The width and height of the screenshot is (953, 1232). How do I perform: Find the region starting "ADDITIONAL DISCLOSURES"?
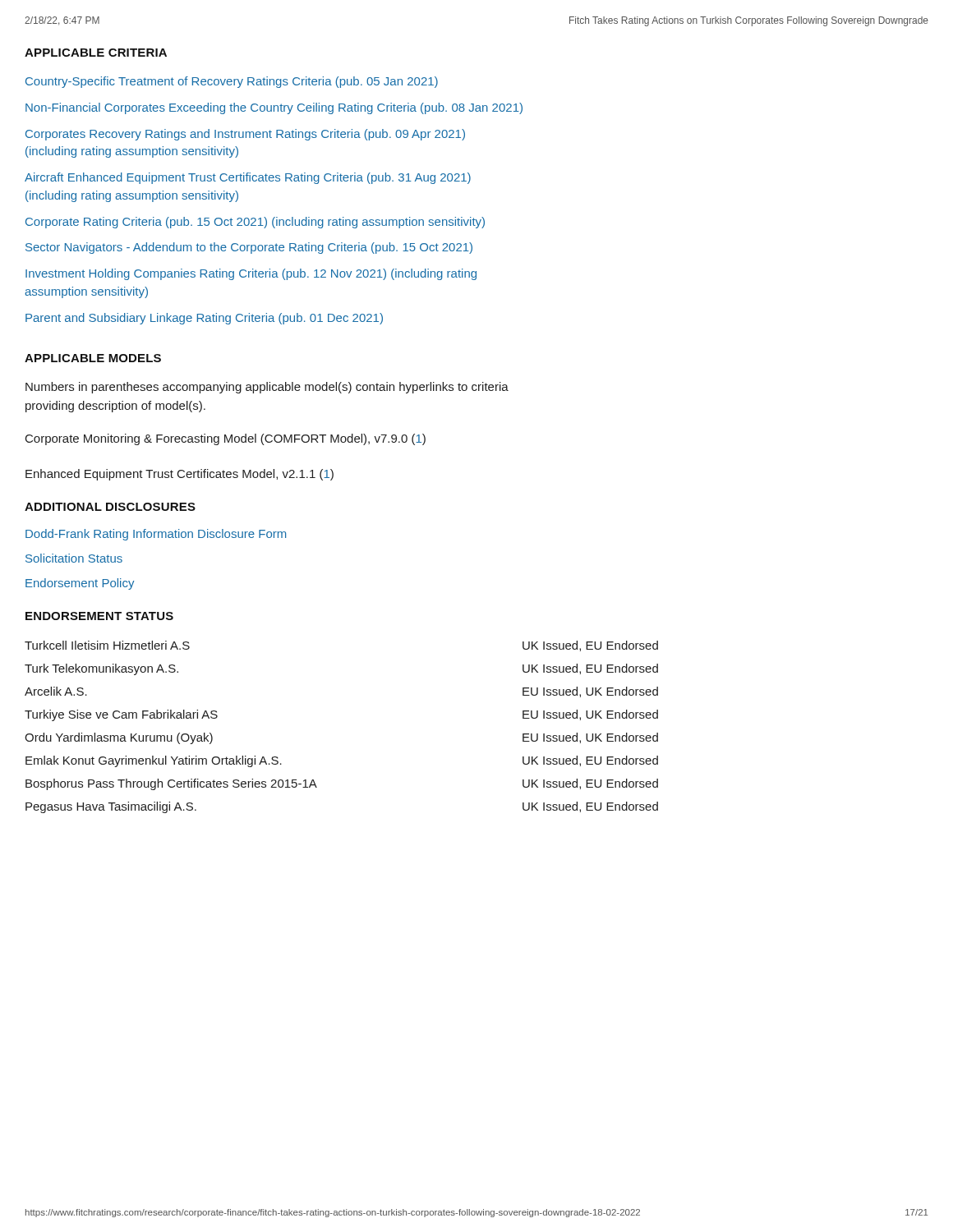tap(110, 507)
